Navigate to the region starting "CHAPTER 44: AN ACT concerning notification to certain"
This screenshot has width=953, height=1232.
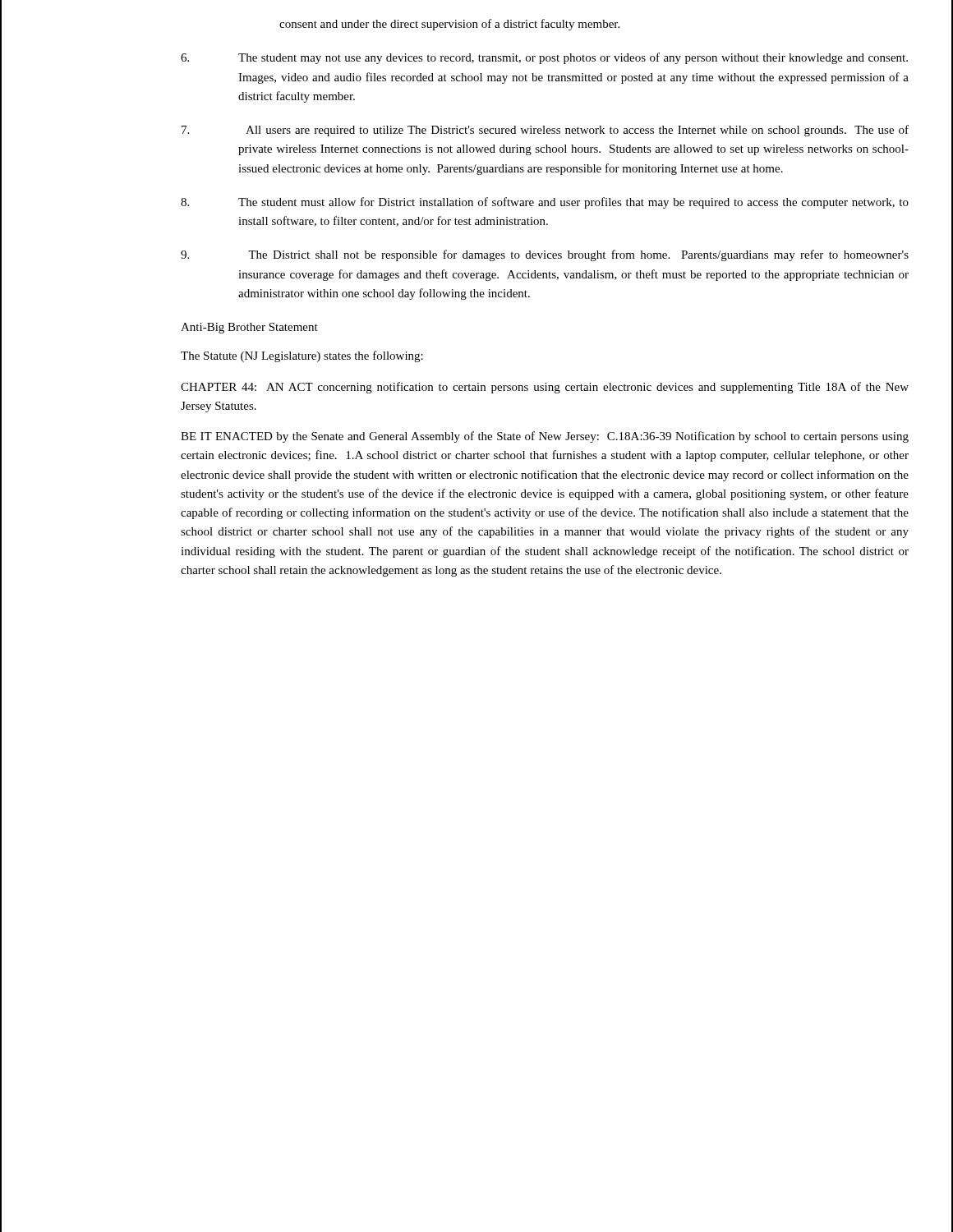(x=545, y=396)
